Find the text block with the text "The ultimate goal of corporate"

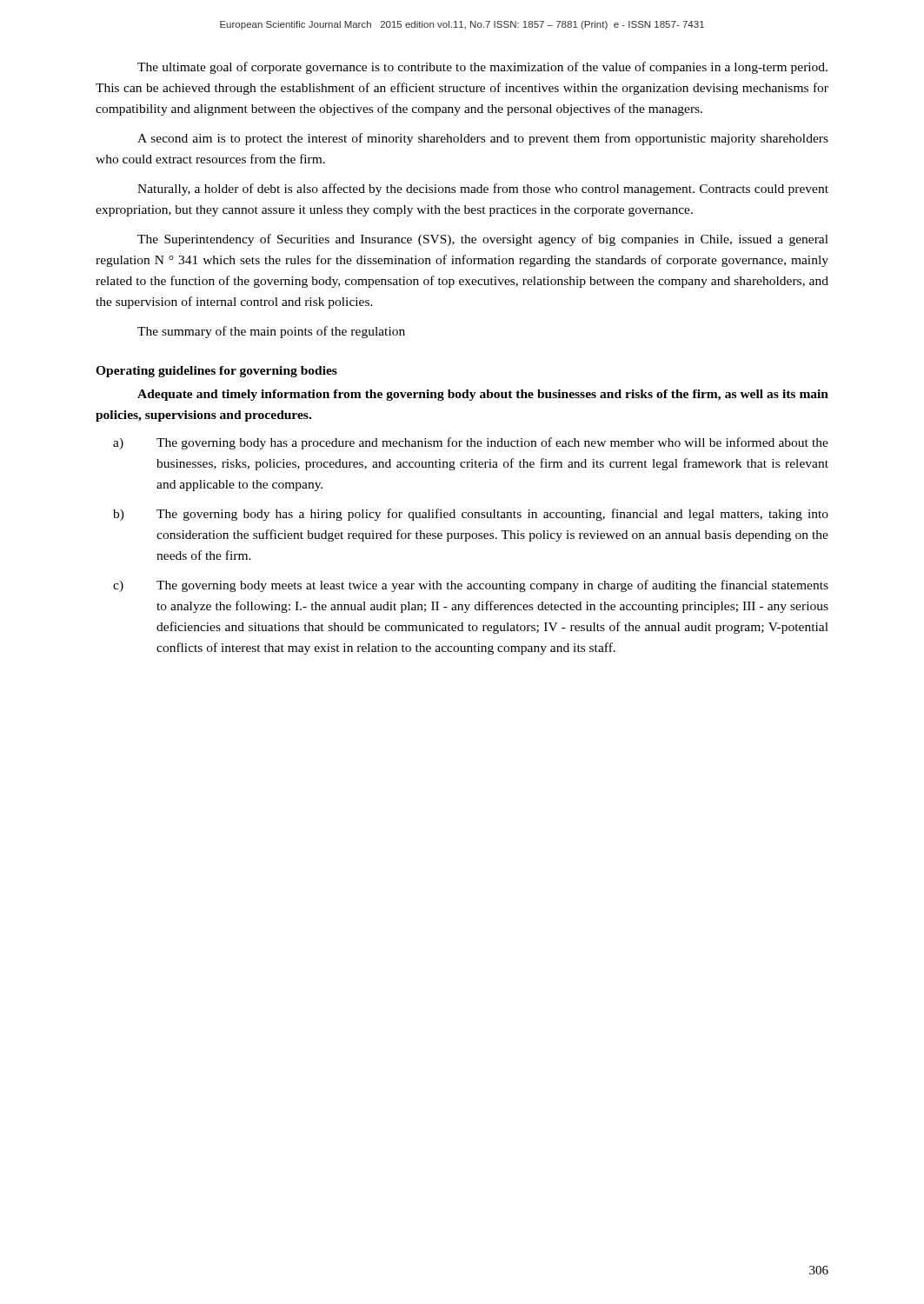pyautogui.click(x=462, y=199)
